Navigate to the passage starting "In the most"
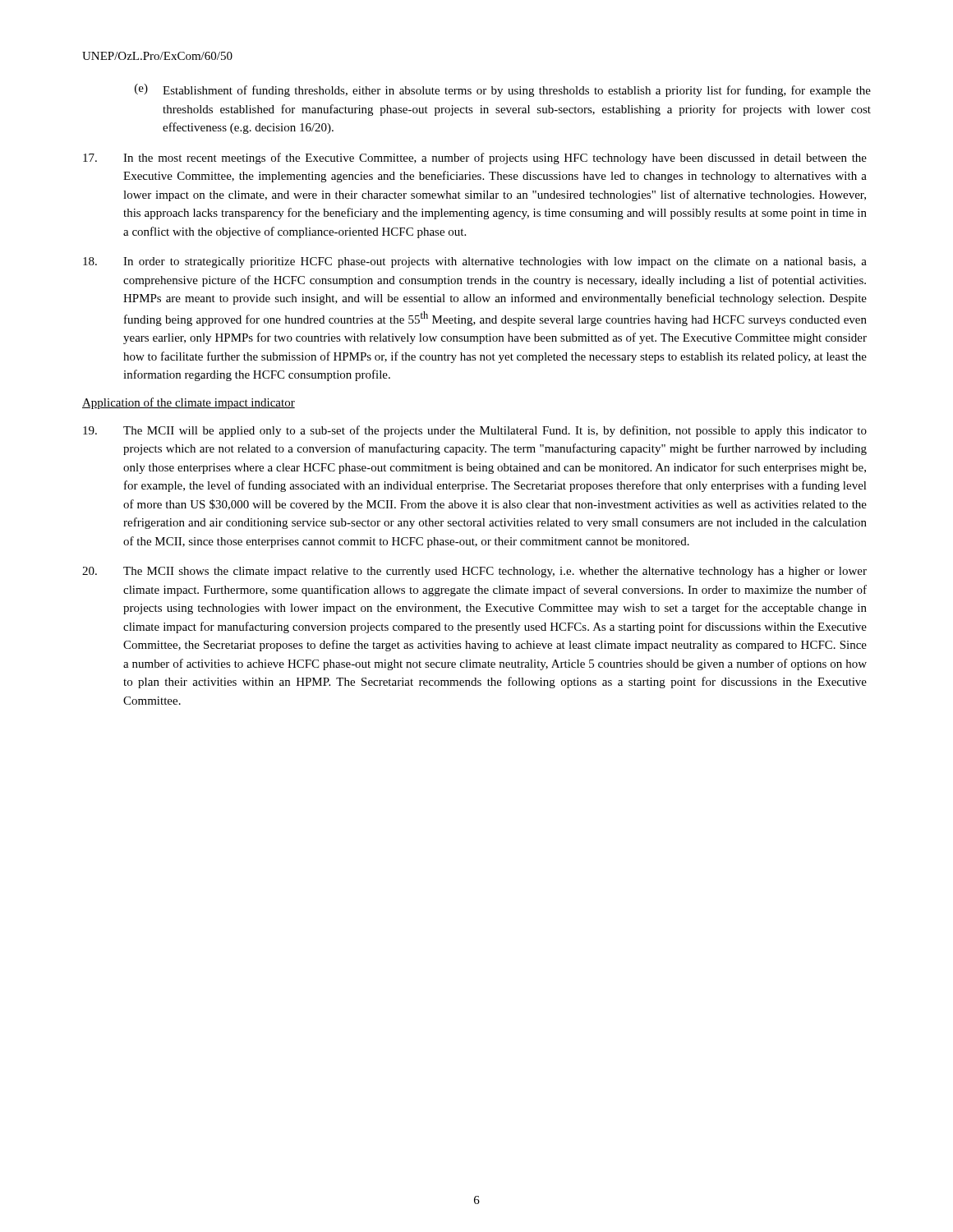 click(474, 194)
